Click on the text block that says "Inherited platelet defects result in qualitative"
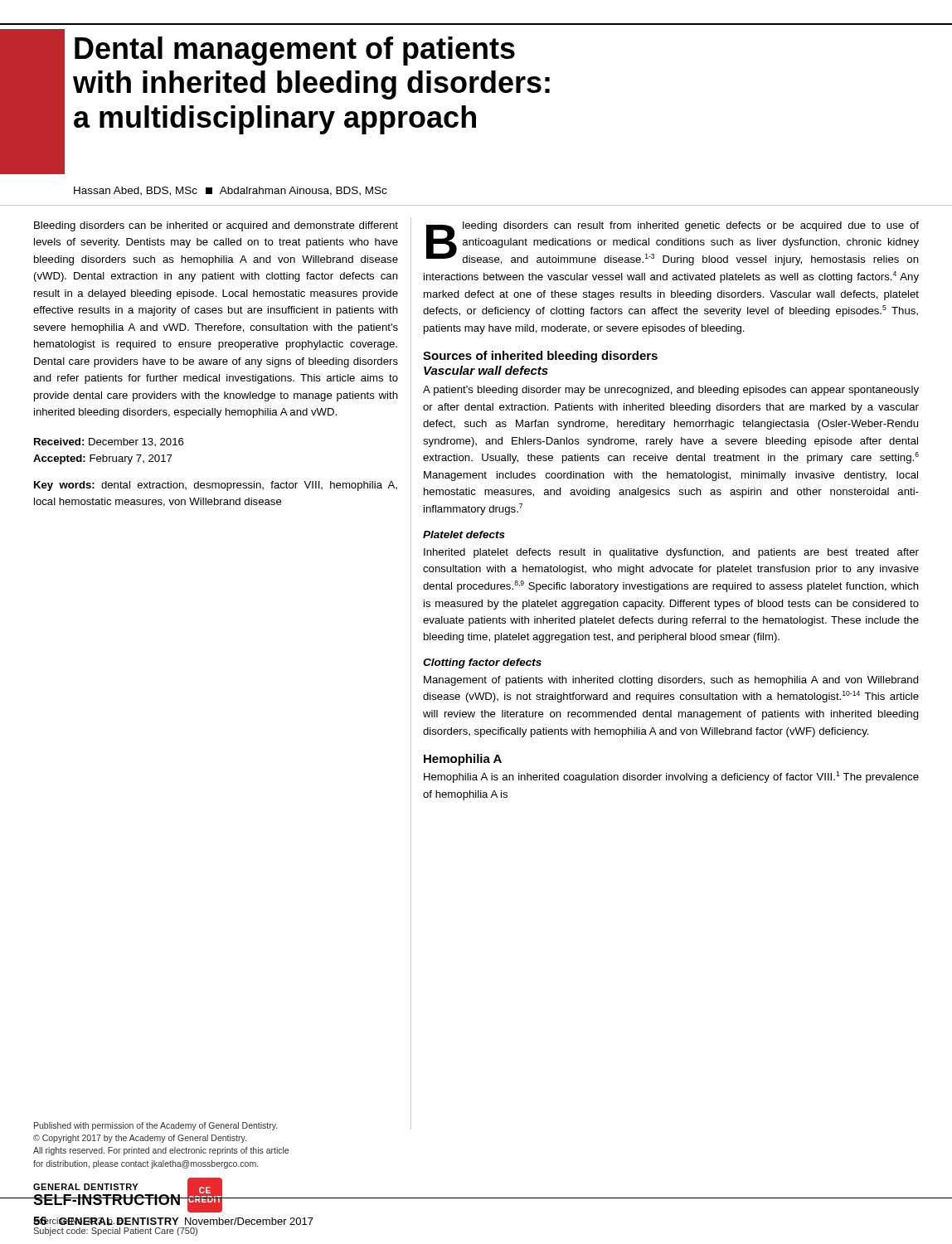The height and width of the screenshot is (1244, 952). click(671, 595)
